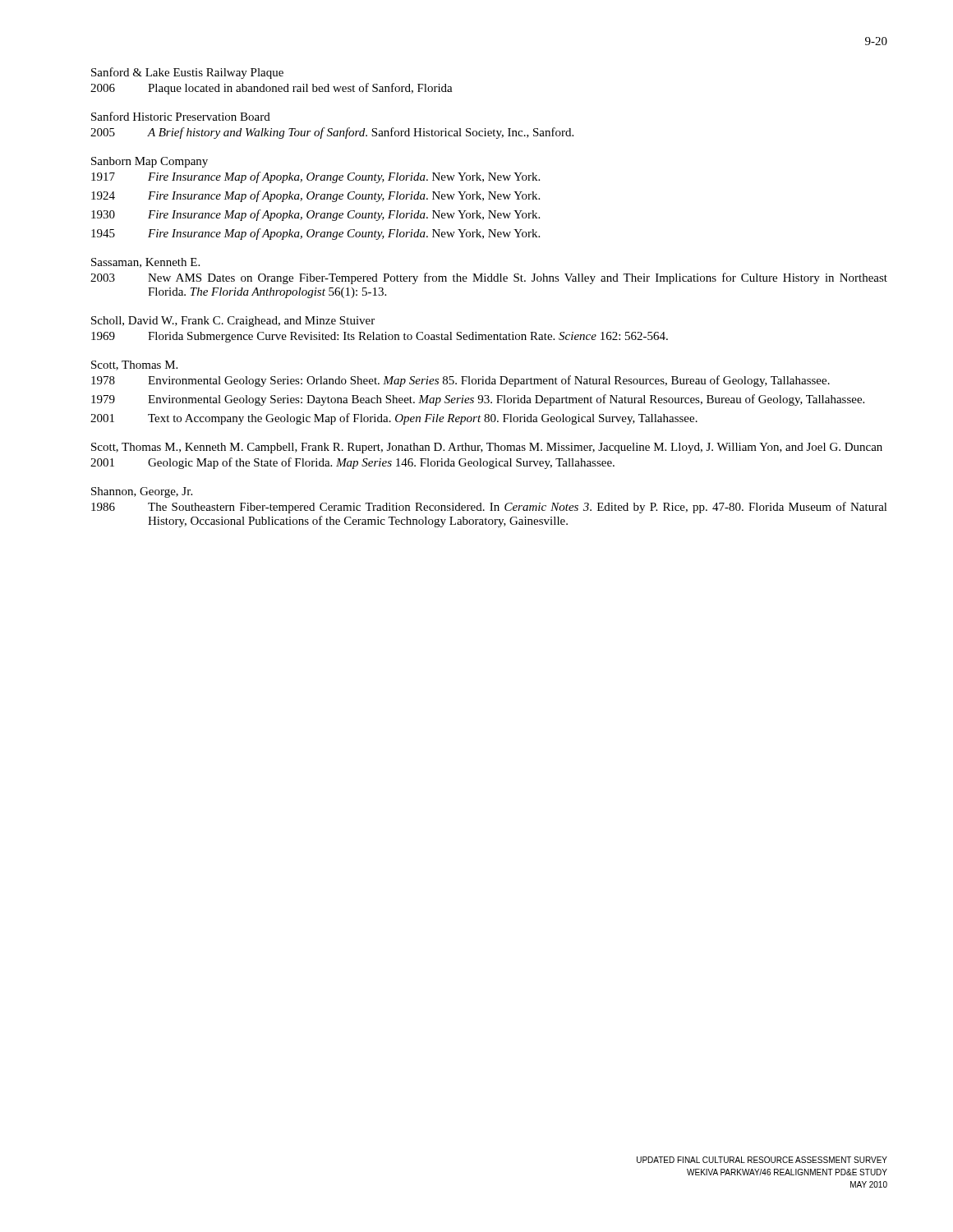Image resolution: width=953 pixels, height=1232 pixels.
Task: Navigate to the block starting "Sanford & Lake Eustis Railway Plaque 2006"
Action: pos(187,73)
